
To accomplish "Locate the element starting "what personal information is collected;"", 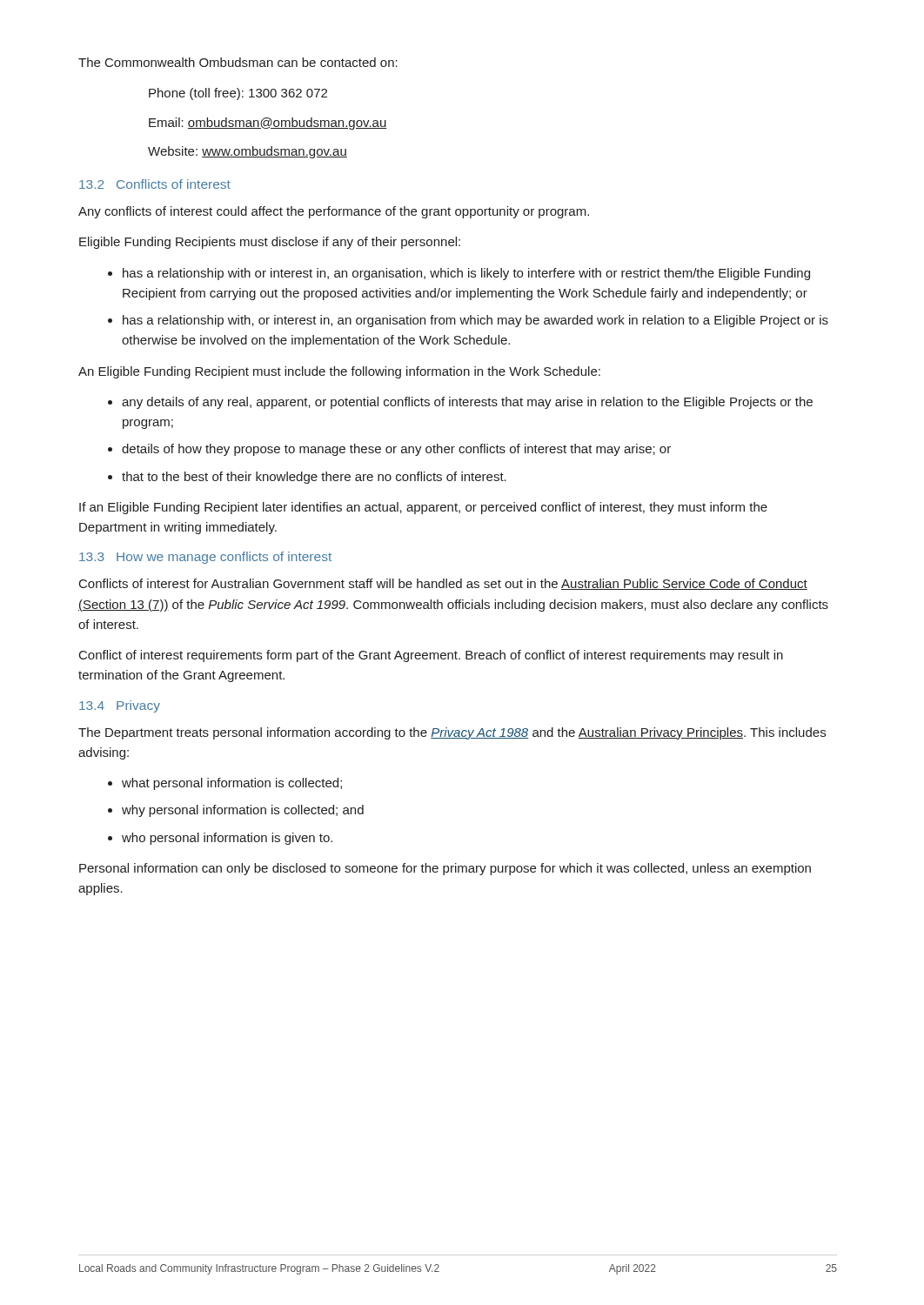I will (232, 783).
